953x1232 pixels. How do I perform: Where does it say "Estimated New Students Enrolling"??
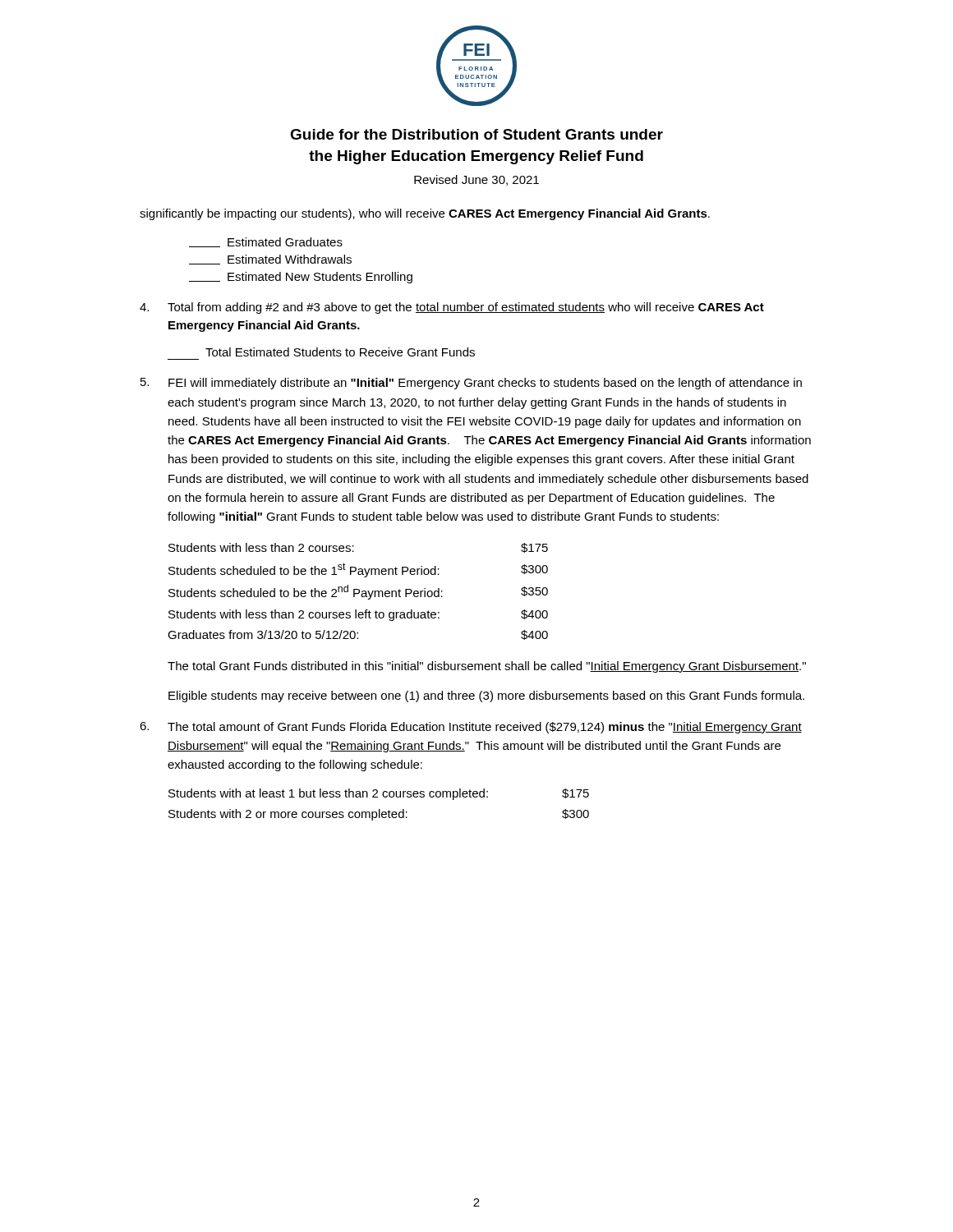[301, 276]
